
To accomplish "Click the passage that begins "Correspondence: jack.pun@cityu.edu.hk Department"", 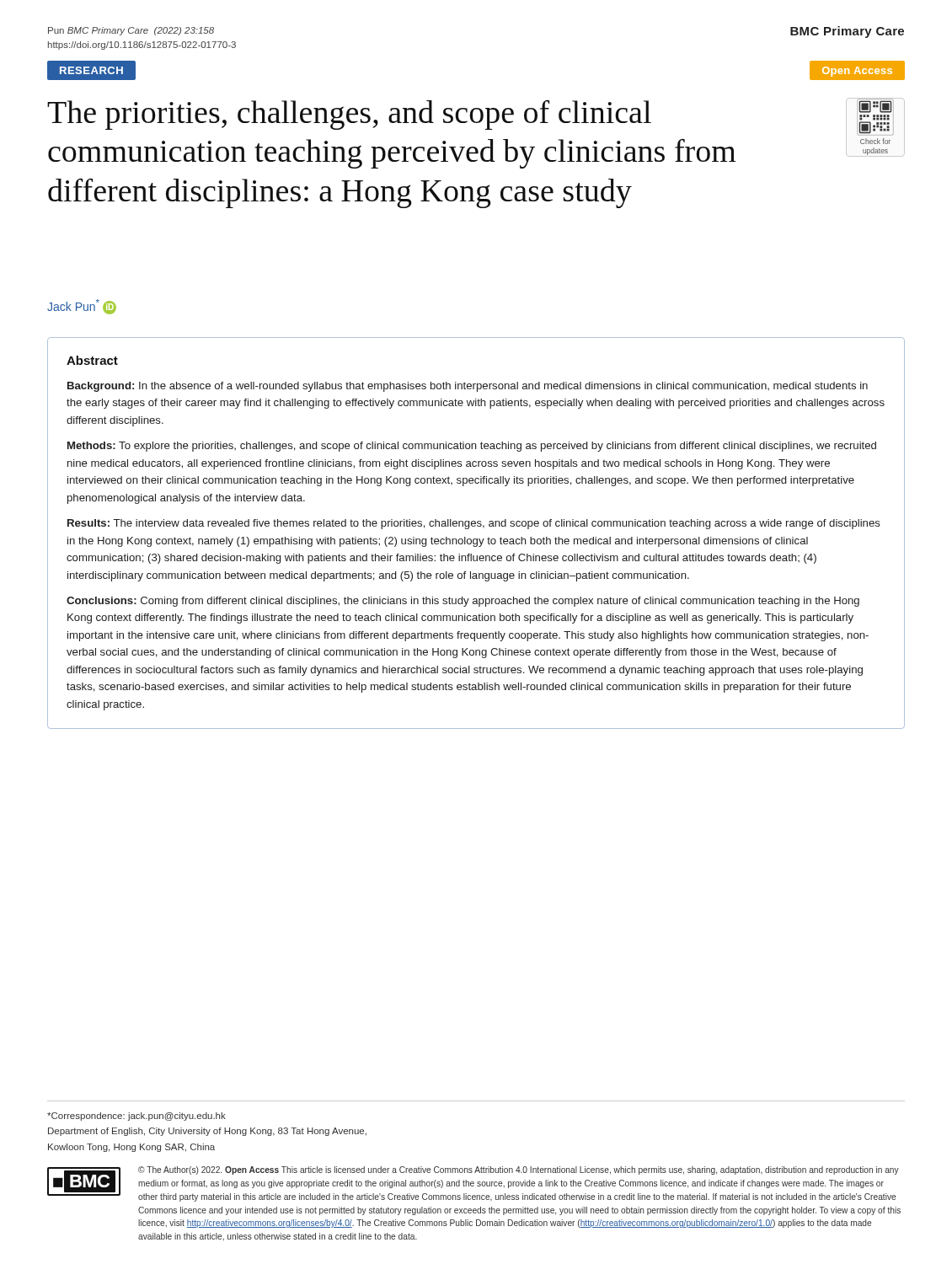I will 207,1131.
